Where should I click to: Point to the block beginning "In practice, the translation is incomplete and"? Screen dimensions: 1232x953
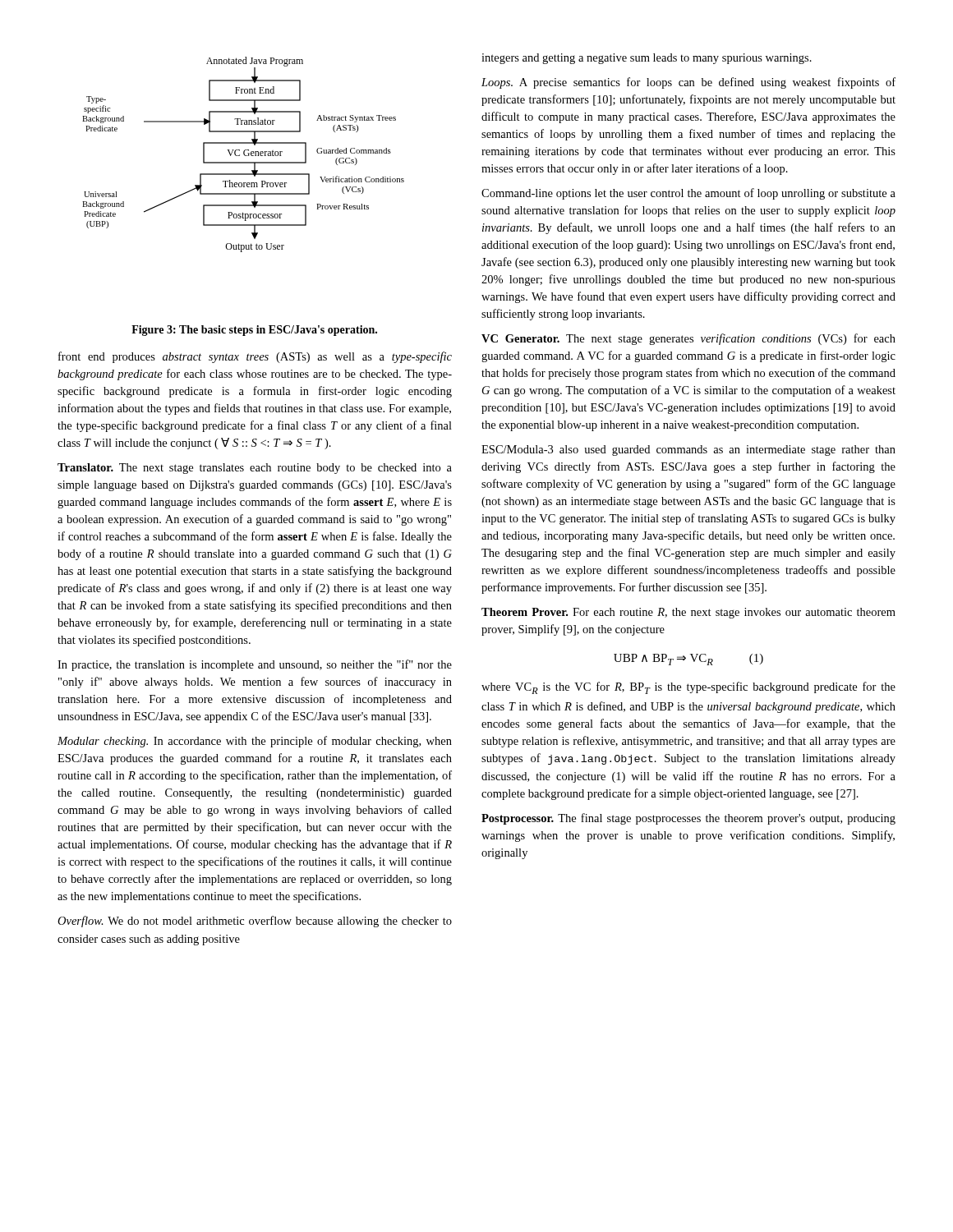255,691
